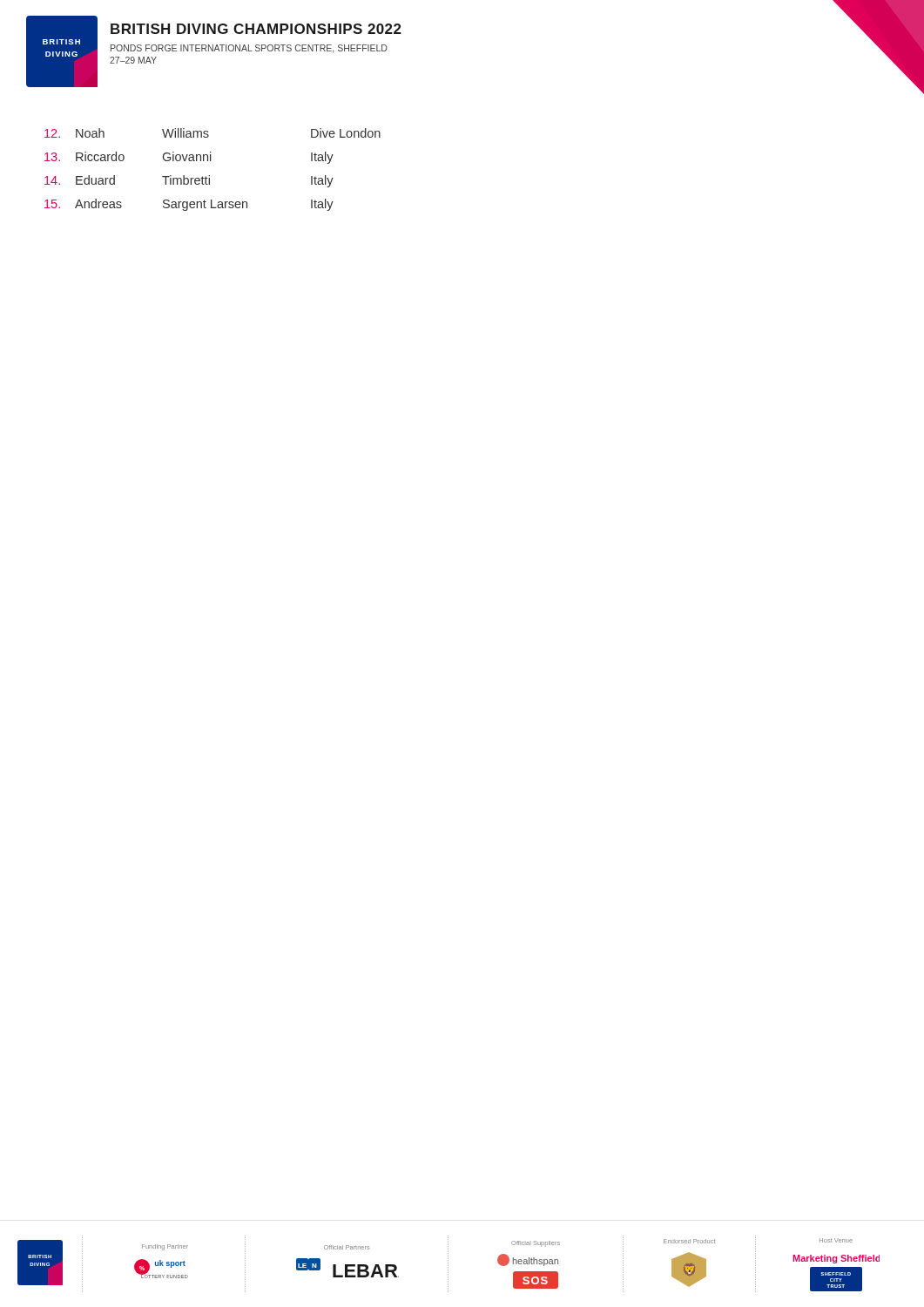Viewport: 924px width, 1307px height.
Task: Locate the illustration
Action: tap(852, 47)
